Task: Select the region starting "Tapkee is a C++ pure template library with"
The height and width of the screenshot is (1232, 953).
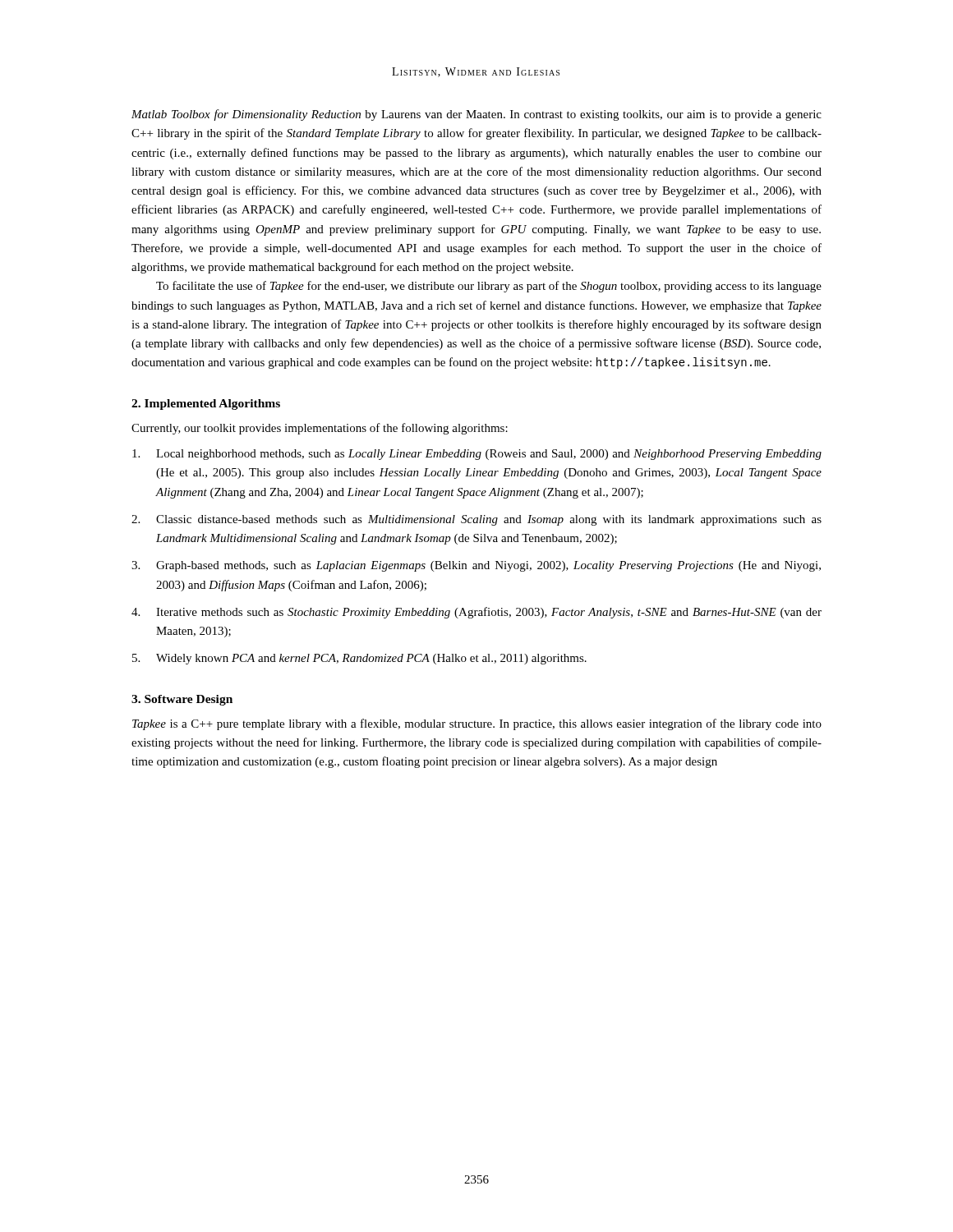Action: coord(476,743)
